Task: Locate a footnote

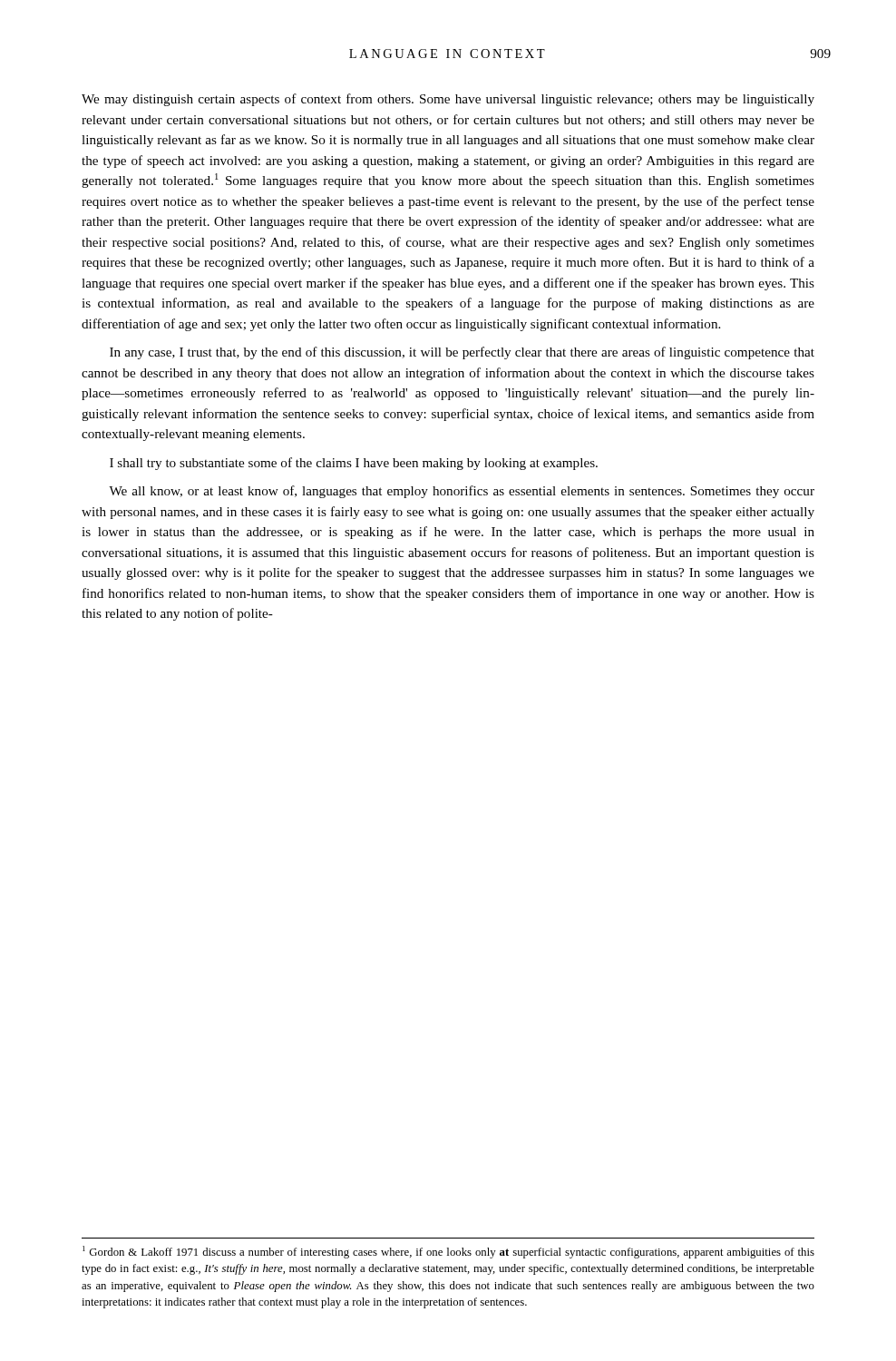Action: tap(448, 1277)
